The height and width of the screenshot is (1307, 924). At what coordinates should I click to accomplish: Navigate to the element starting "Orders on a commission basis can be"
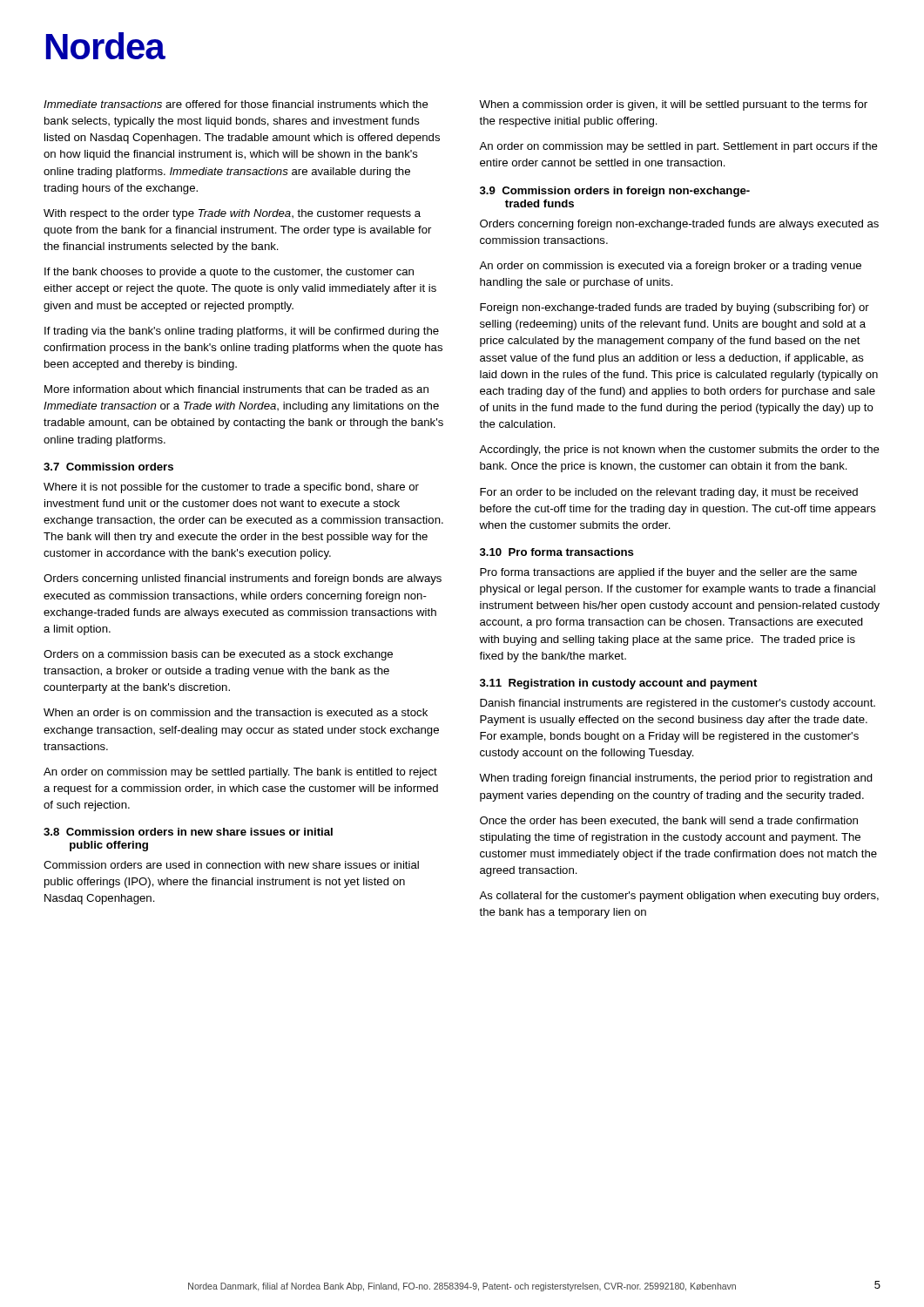244,671
